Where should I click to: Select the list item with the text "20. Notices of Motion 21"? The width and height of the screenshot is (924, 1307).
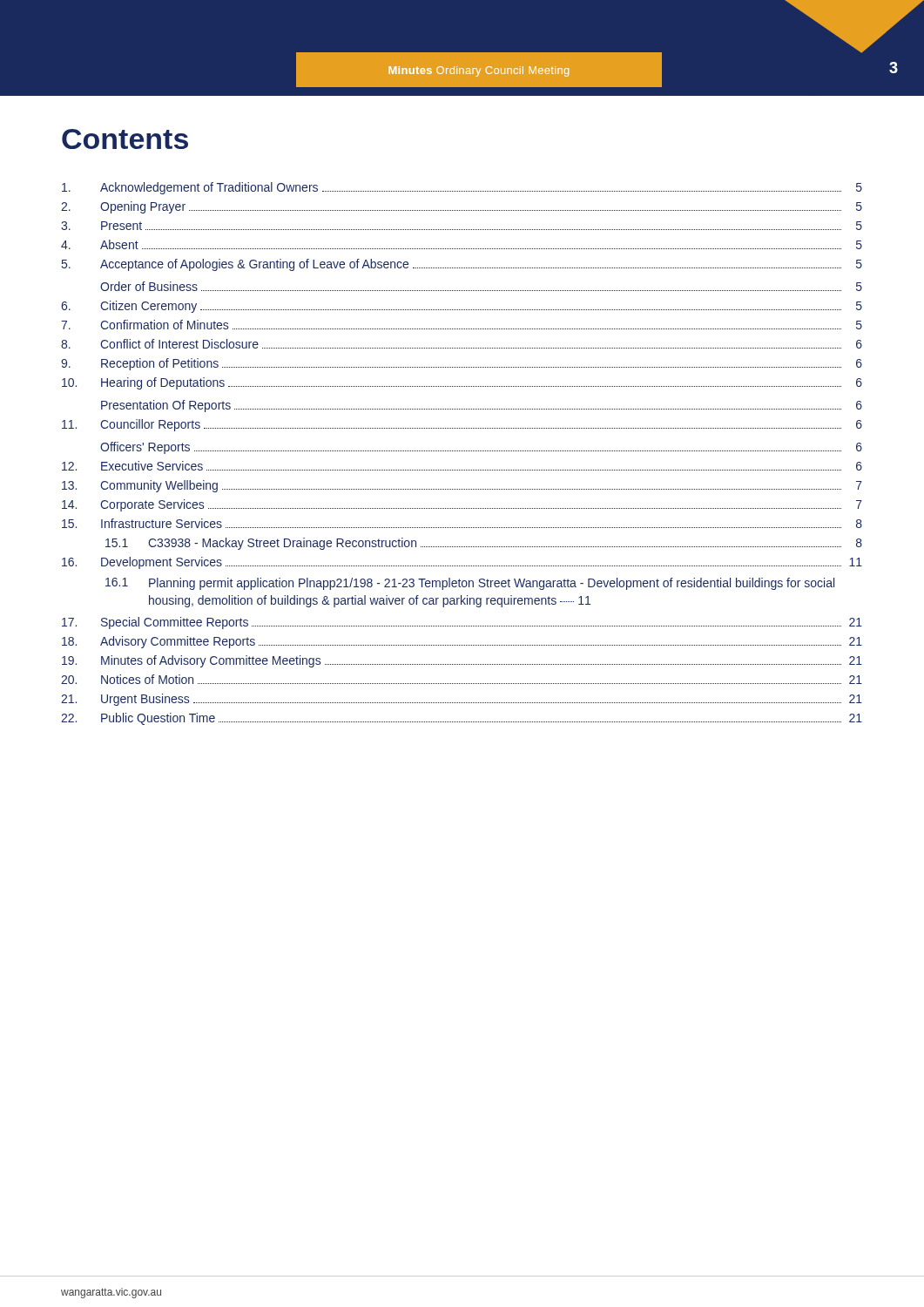(x=462, y=679)
